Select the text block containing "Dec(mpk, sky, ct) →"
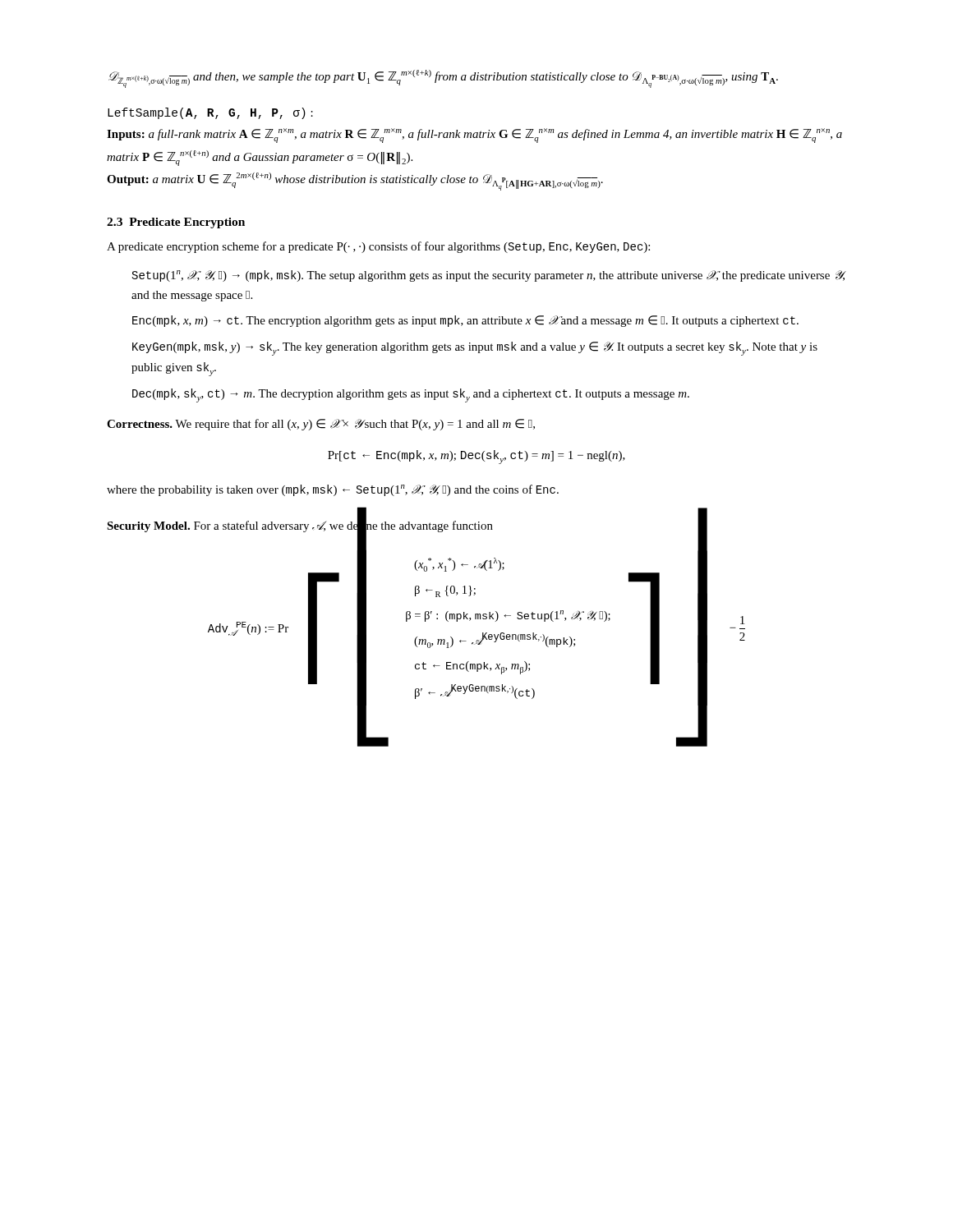Viewport: 953px width, 1232px height. (411, 395)
